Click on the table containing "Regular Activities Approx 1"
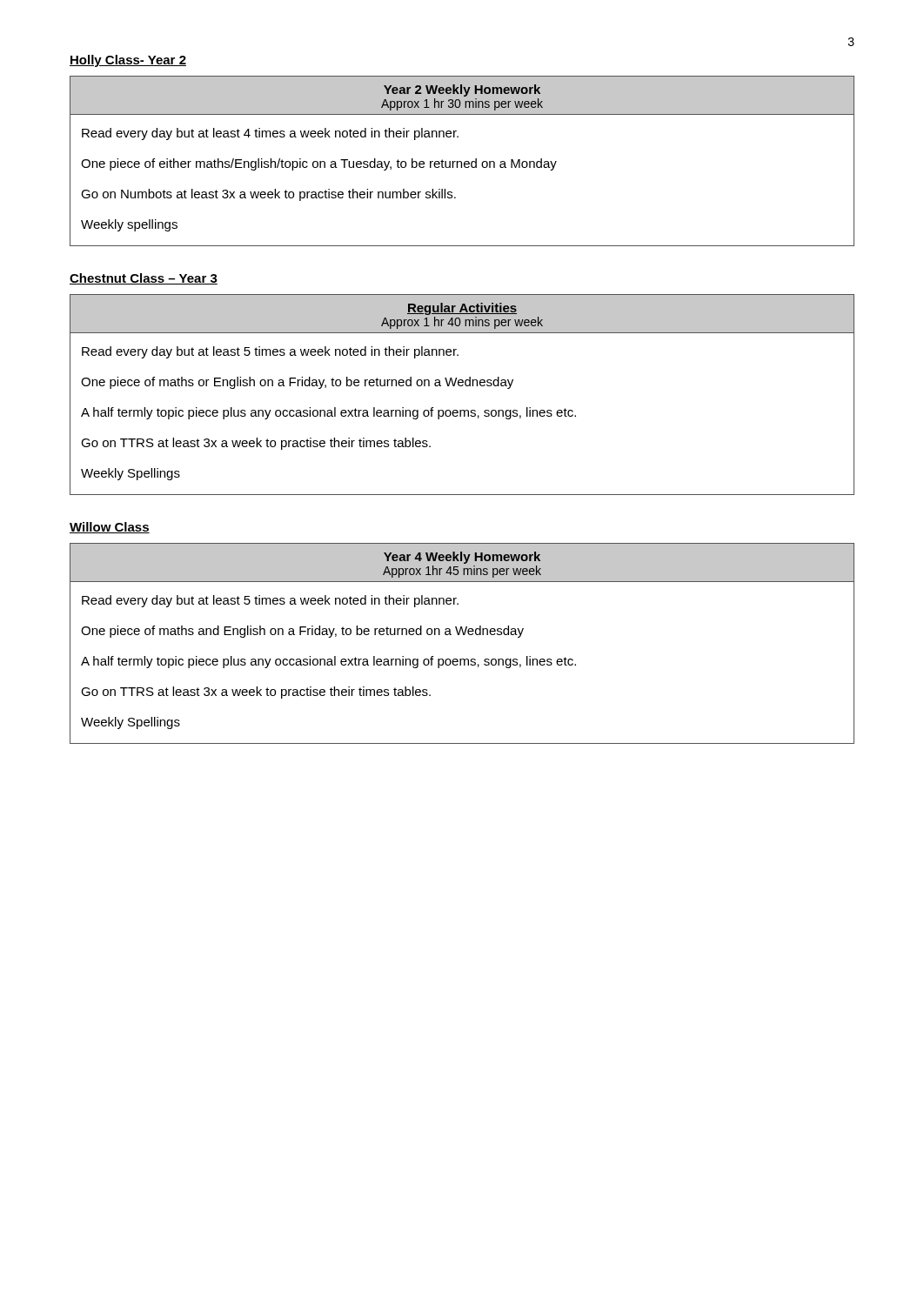This screenshot has height=1305, width=924. (x=462, y=395)
